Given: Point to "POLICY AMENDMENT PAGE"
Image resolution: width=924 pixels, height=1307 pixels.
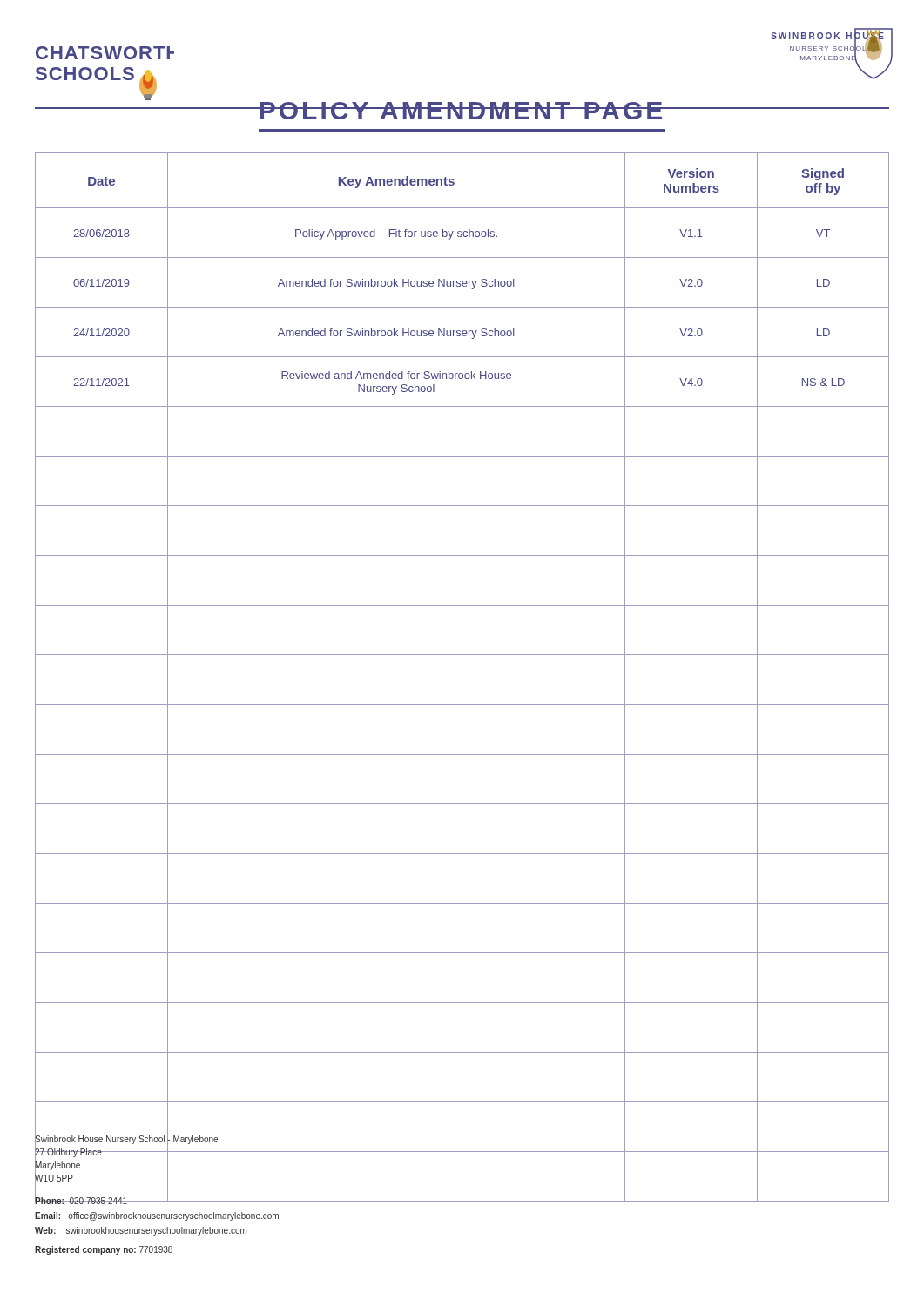Looking at the screenshot, I should tap(462, 114).
